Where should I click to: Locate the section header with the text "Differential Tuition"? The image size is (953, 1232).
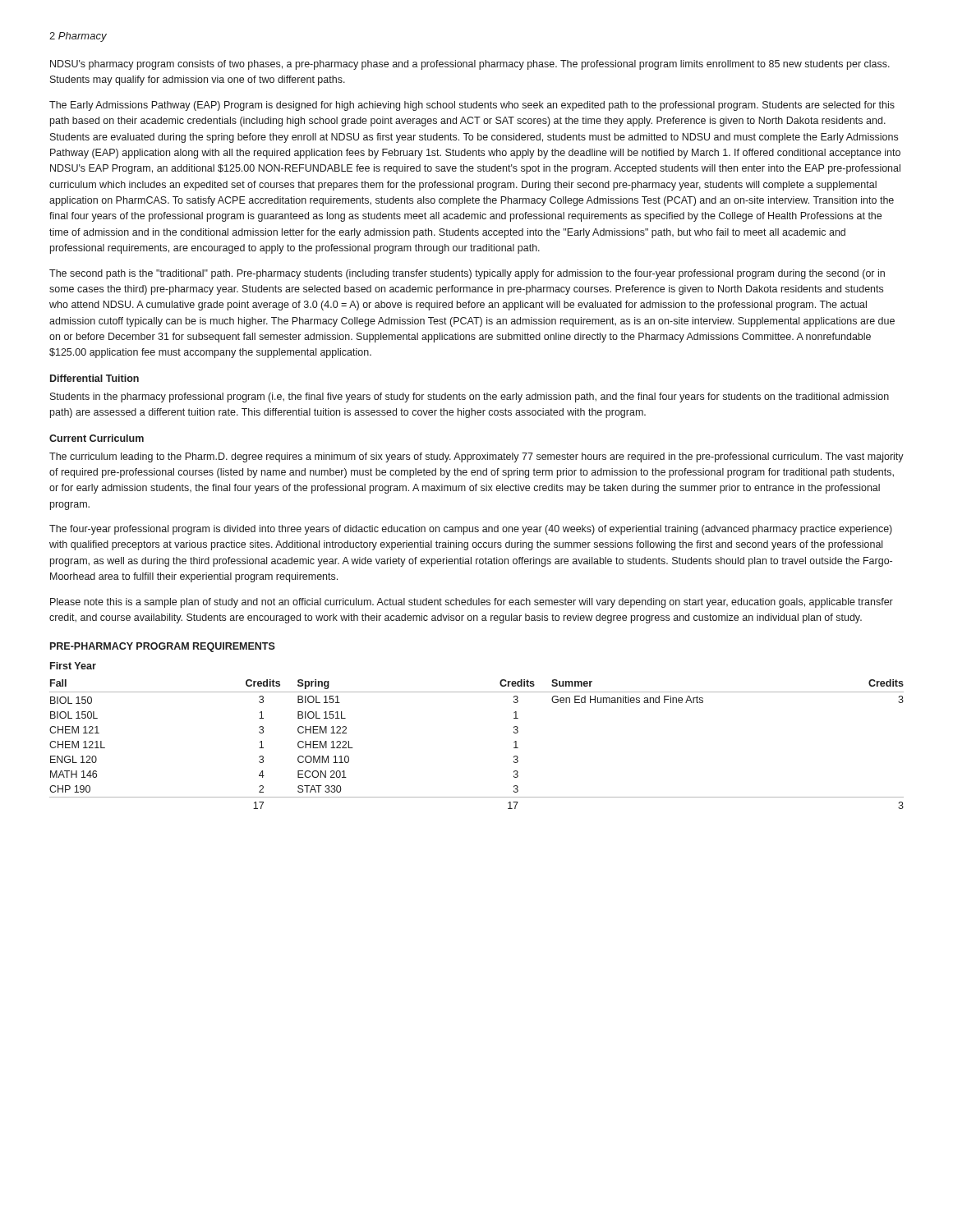(x=94, y=378)
